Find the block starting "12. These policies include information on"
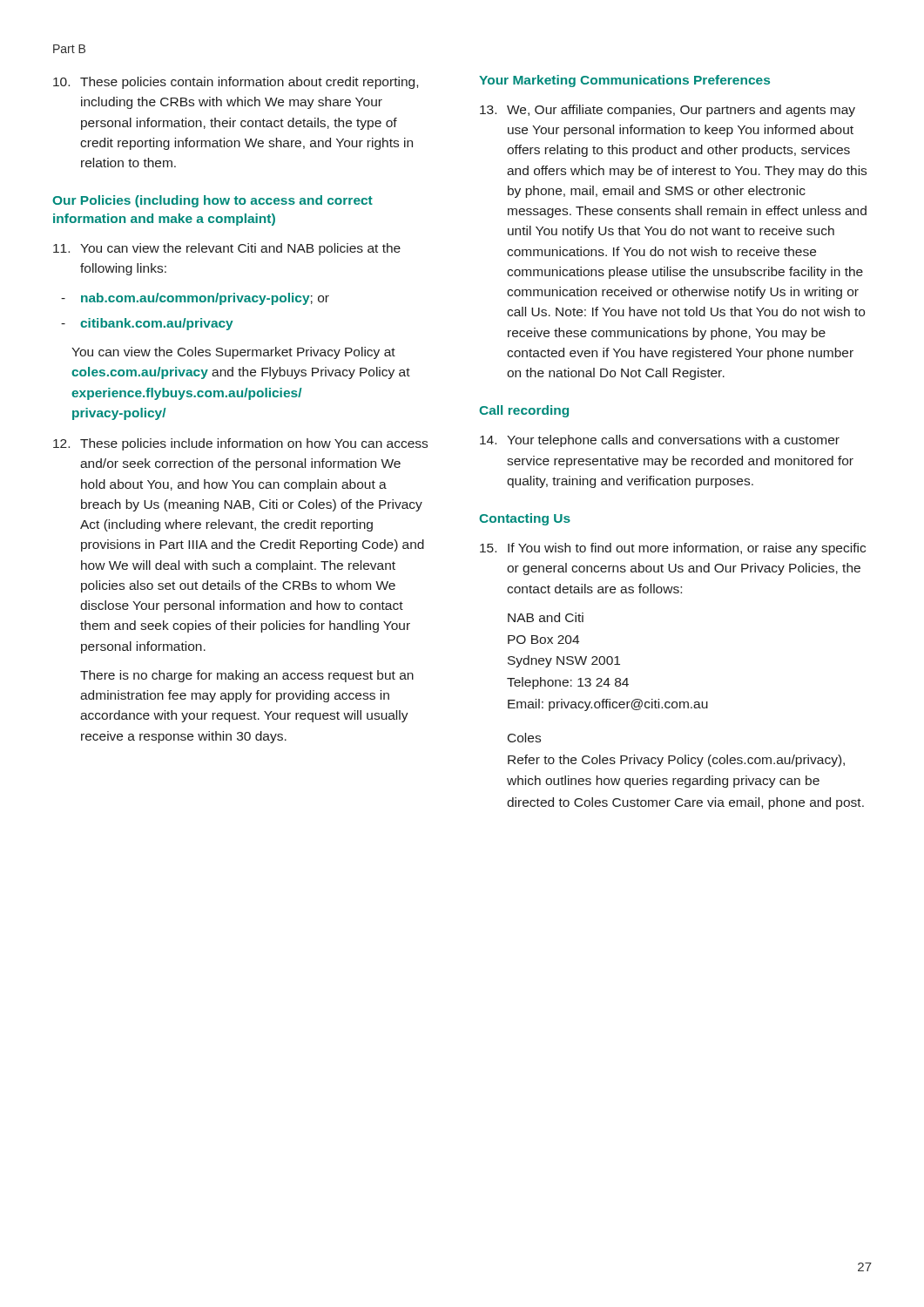This screenshot has width=924, height=1307. tap(241, 545)
